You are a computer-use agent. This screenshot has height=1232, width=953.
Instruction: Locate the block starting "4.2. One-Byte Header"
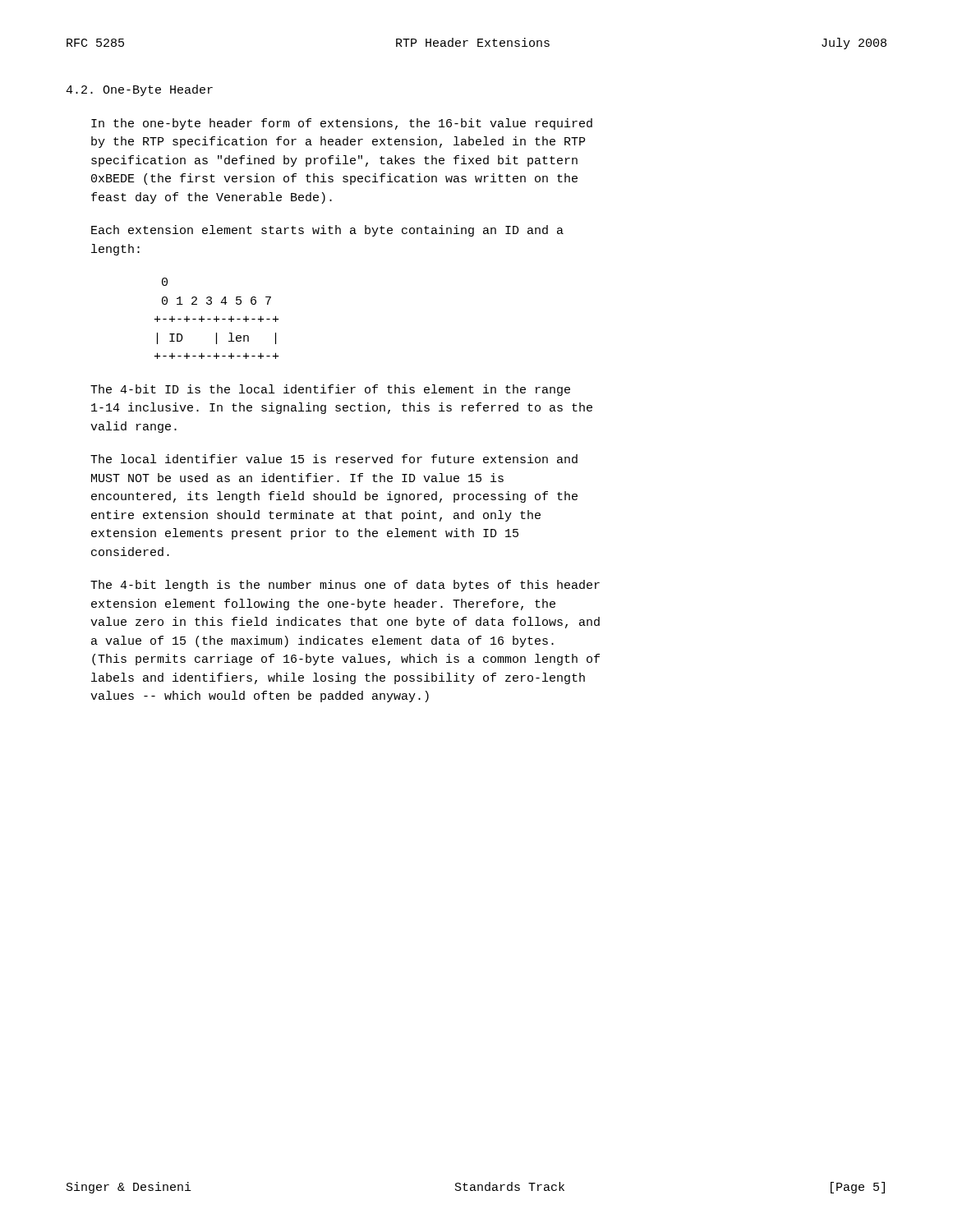[140, 91]
